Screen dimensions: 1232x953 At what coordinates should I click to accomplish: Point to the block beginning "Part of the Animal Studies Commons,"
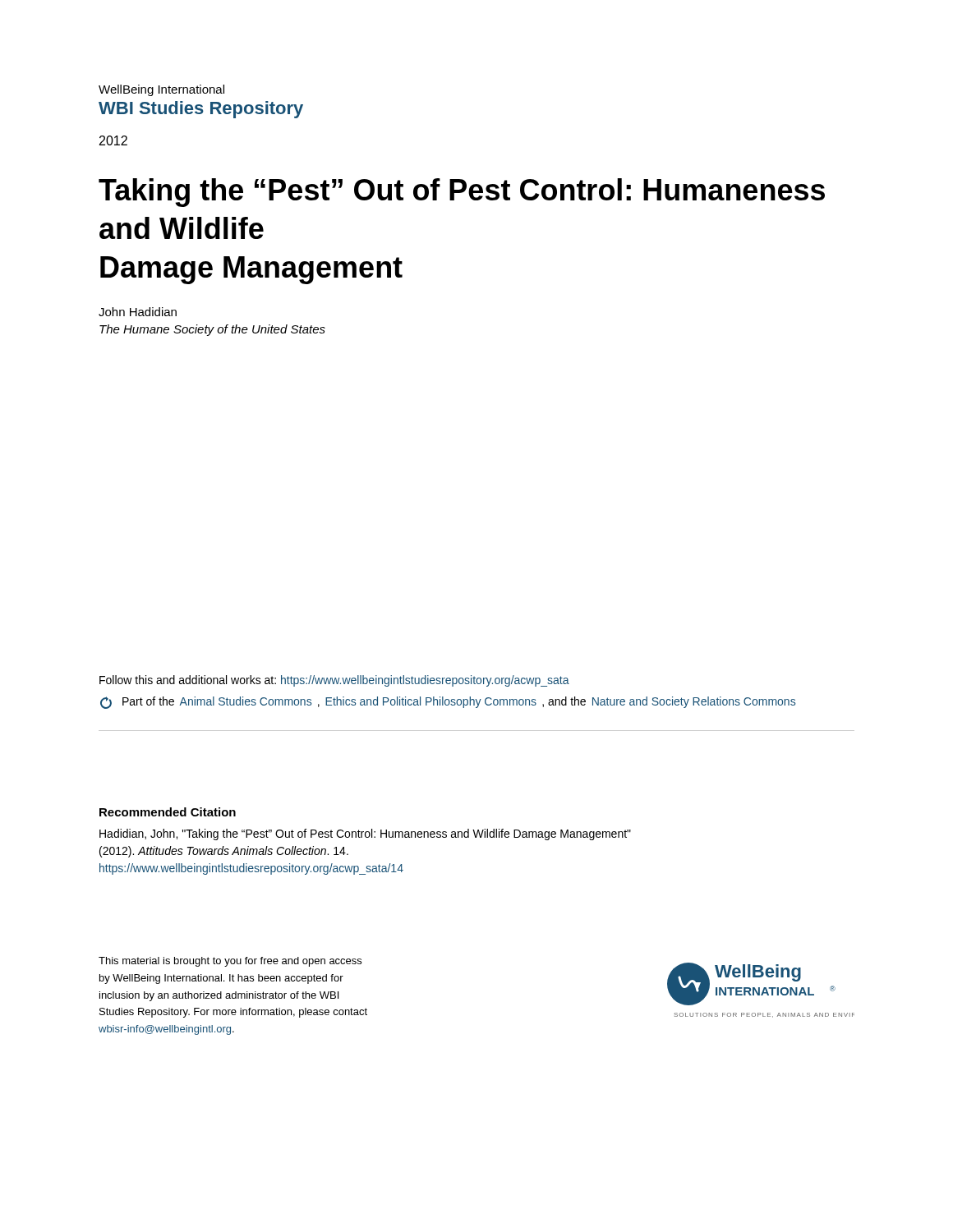(447, 703)
